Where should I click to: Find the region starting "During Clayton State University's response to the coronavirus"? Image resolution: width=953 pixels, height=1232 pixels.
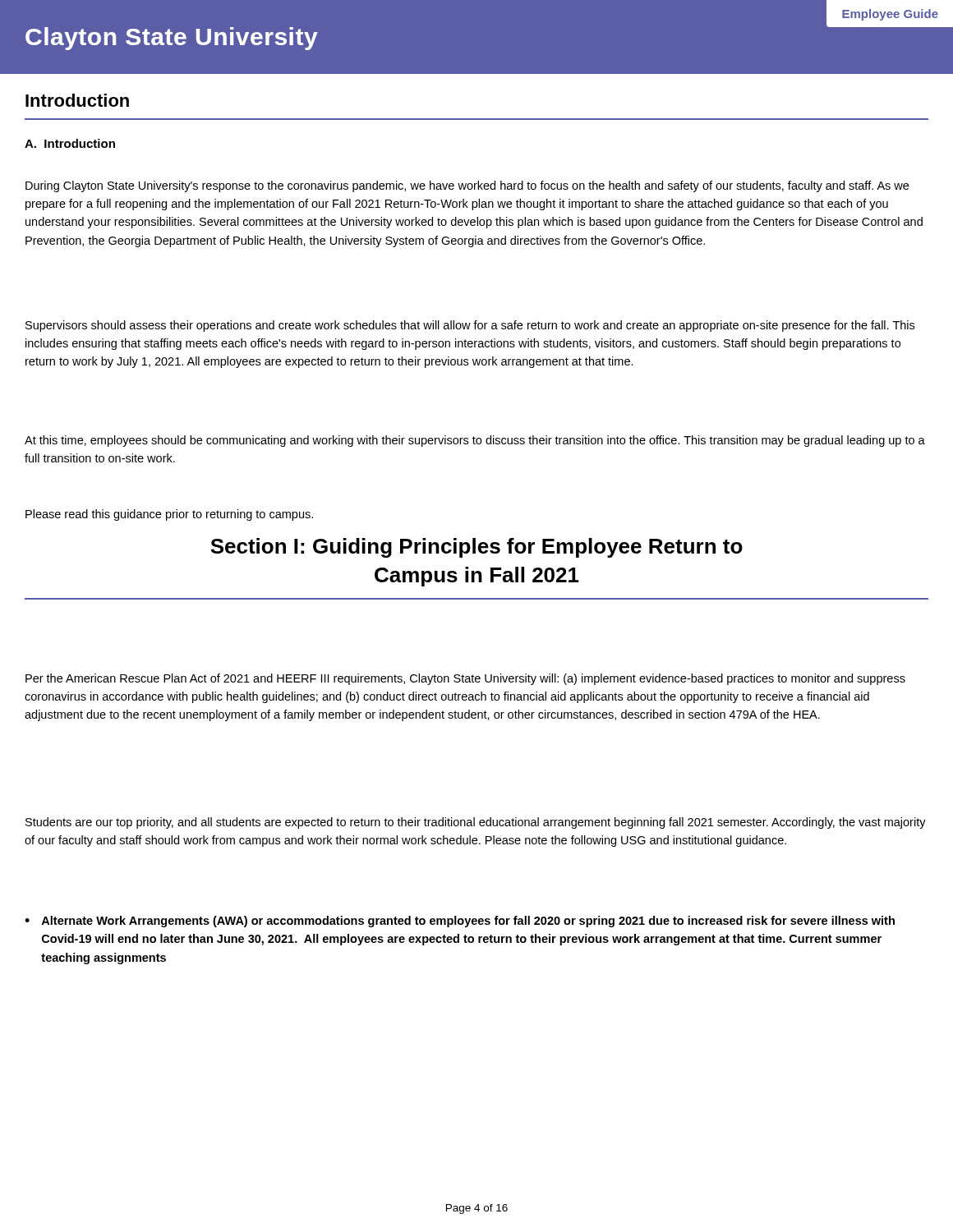(x=476, y=213)
